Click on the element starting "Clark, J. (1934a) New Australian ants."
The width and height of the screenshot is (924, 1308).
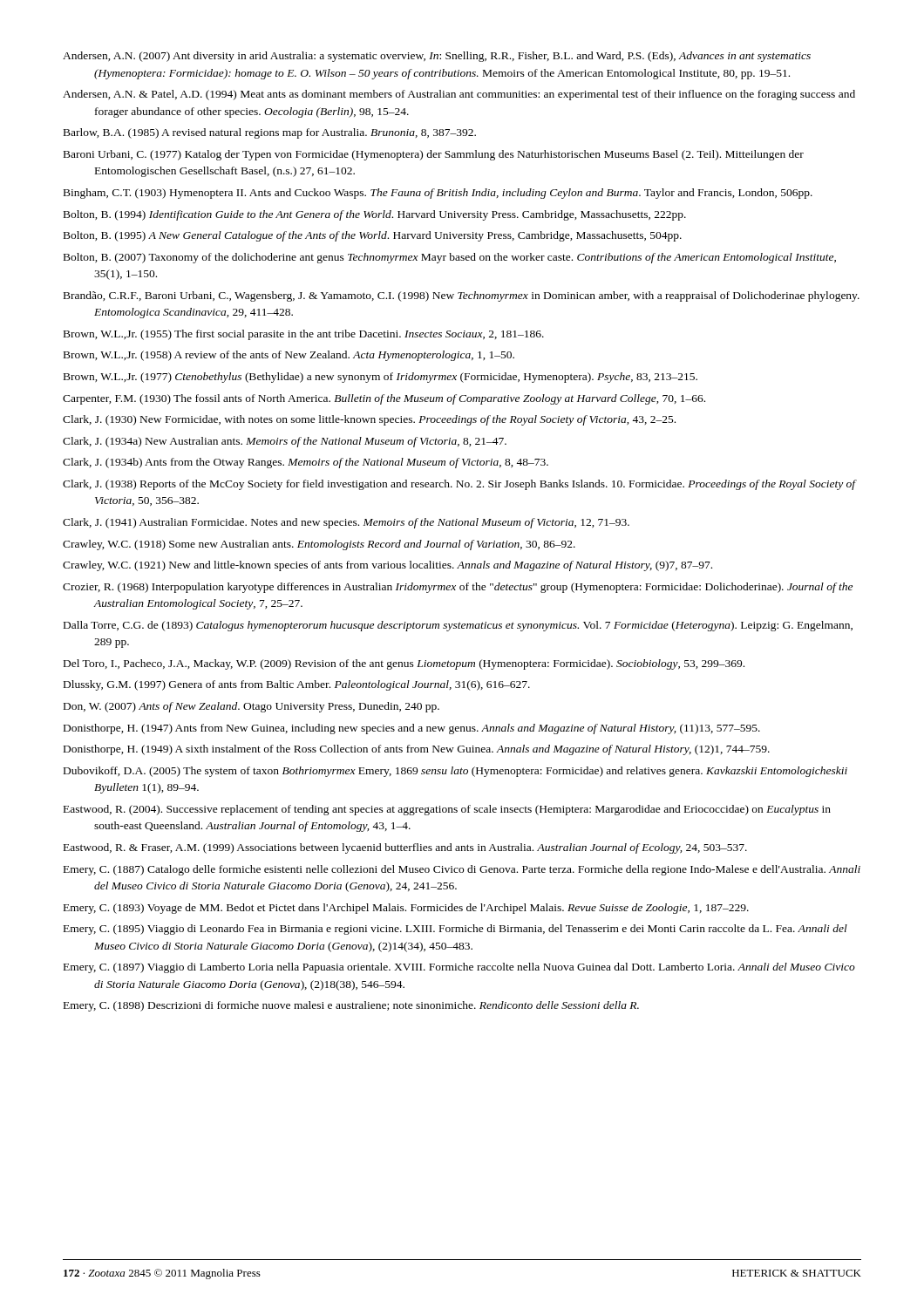pyautogui.click(x=285, y=441)
